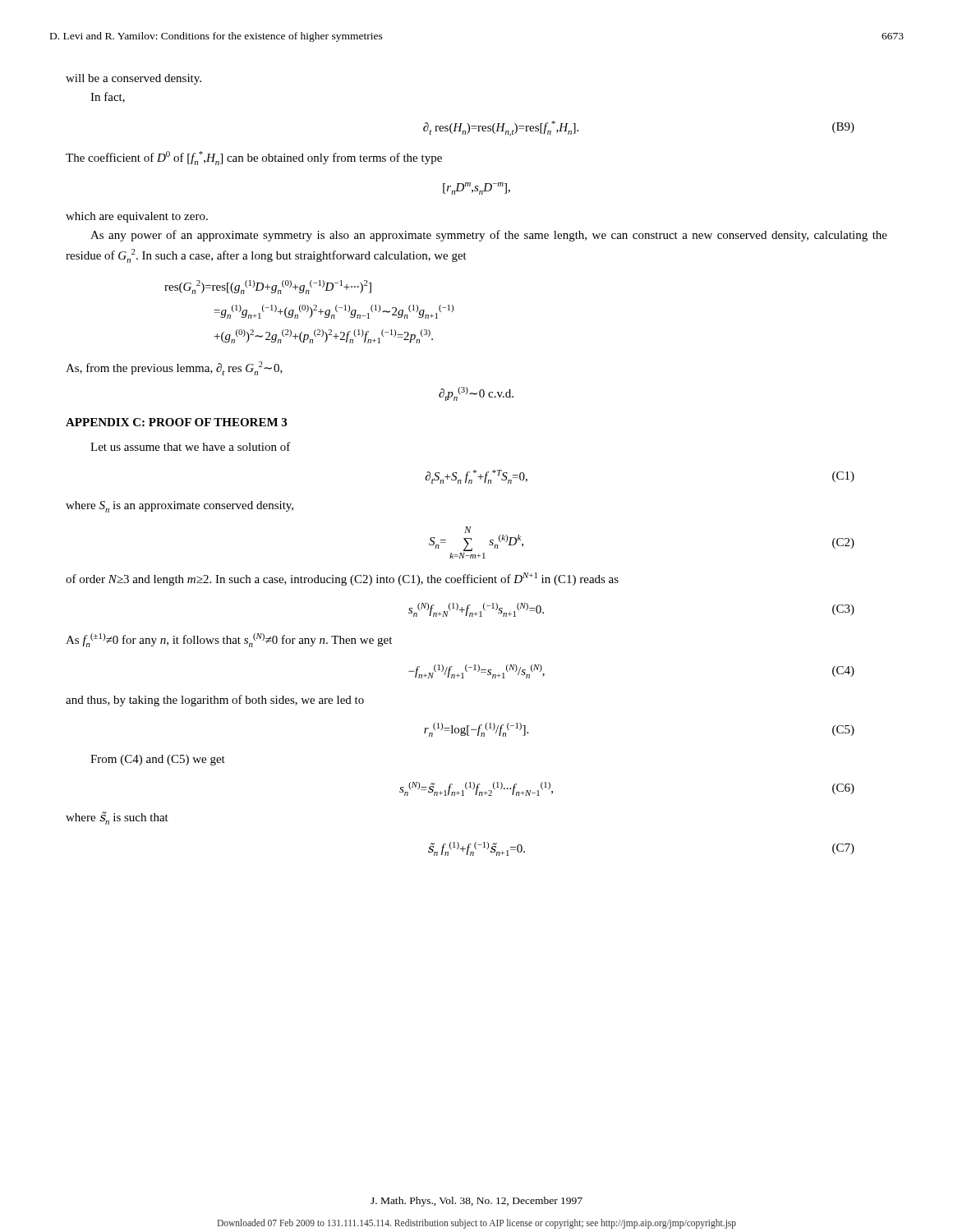This screenshot has height=1232, width=953.
Task: Click on the passage starting "∂tSn+Sn fn*+fn*TSn=0, (C1)"
Action: point(467,477)
